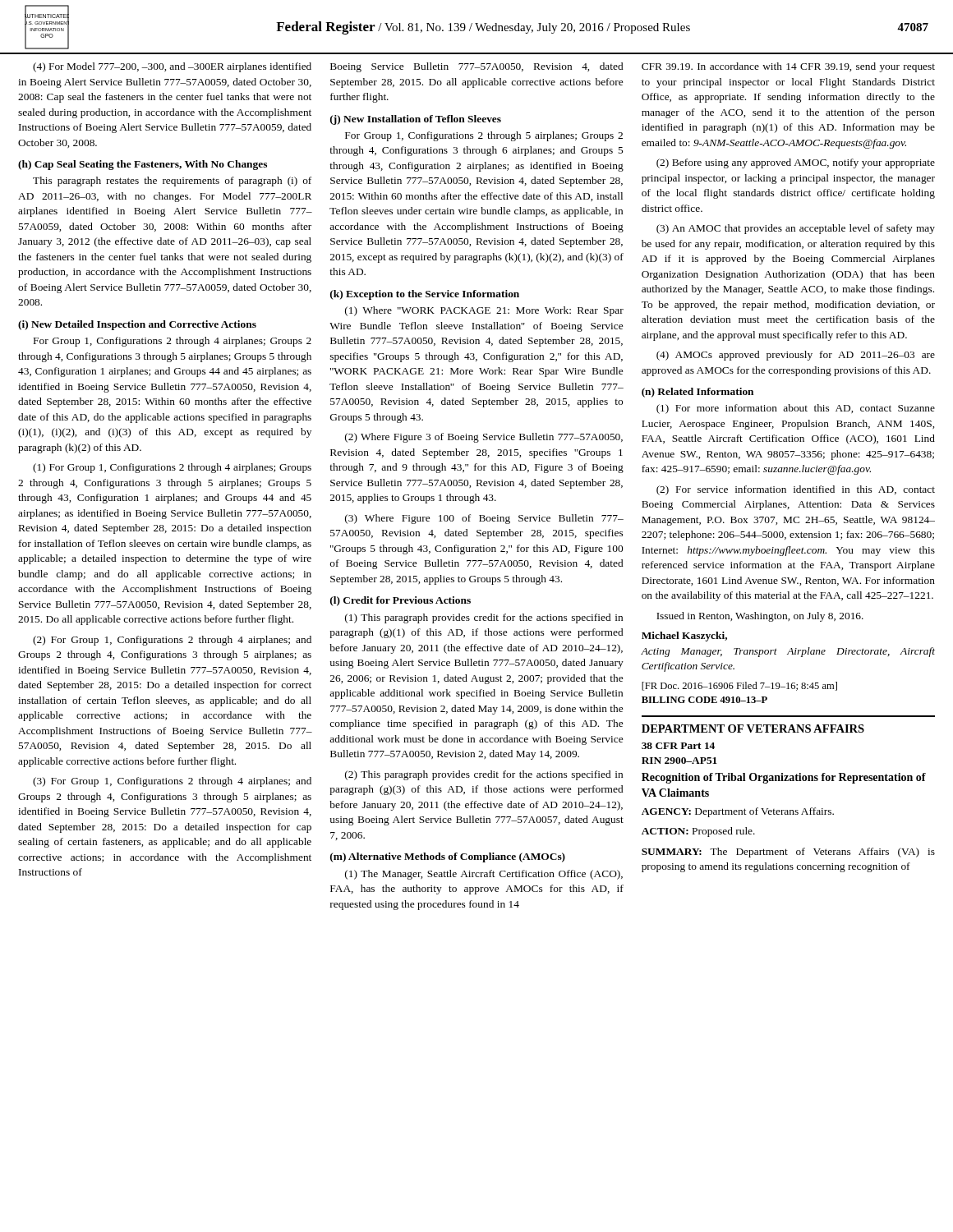The height and width of the screenshot is (1232, 953).
Task: Click on the text block that reads "AGENCY: Department of Veterans"
Action: [738, 811]
